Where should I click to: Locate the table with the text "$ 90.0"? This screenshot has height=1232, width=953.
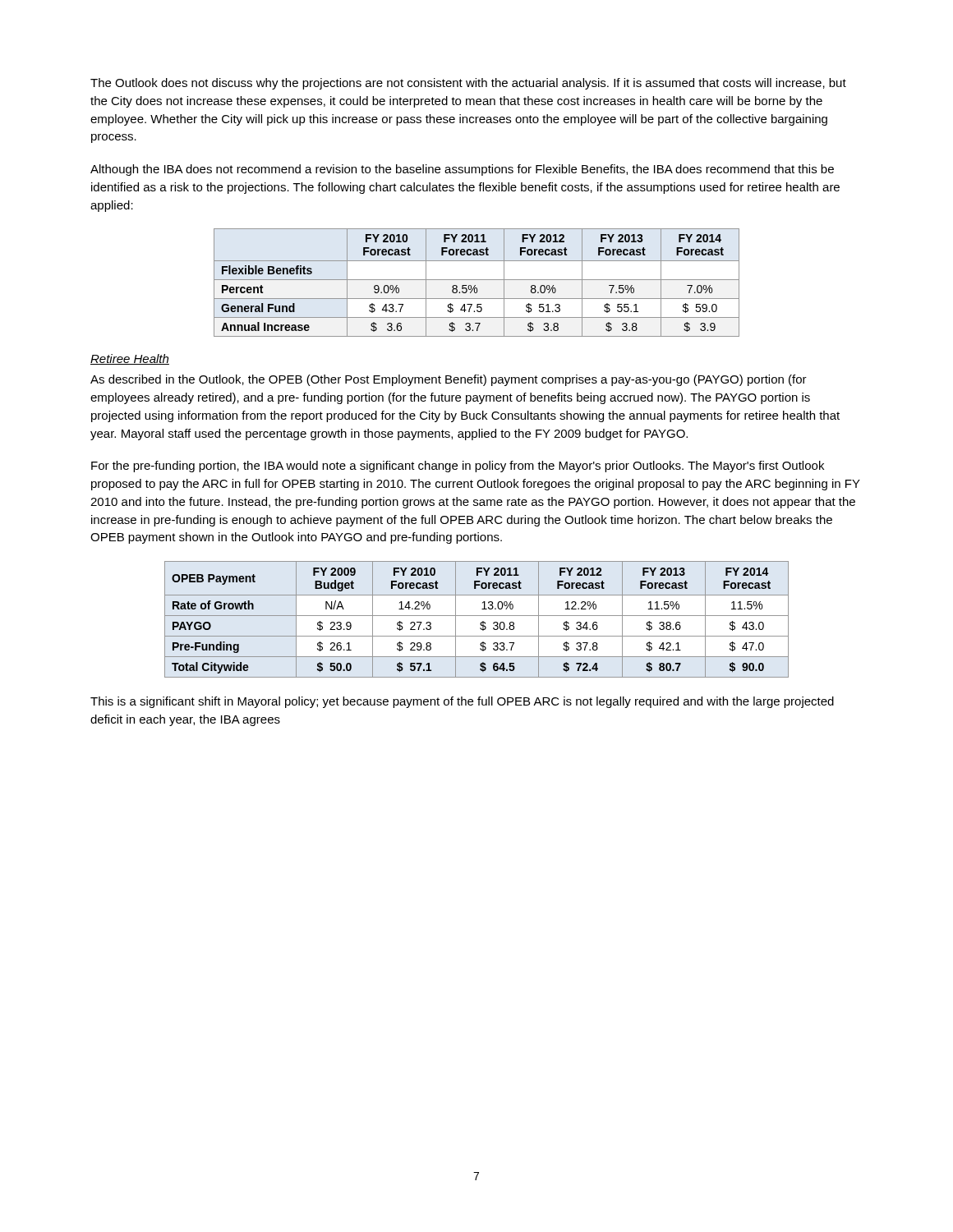point(476,619)
